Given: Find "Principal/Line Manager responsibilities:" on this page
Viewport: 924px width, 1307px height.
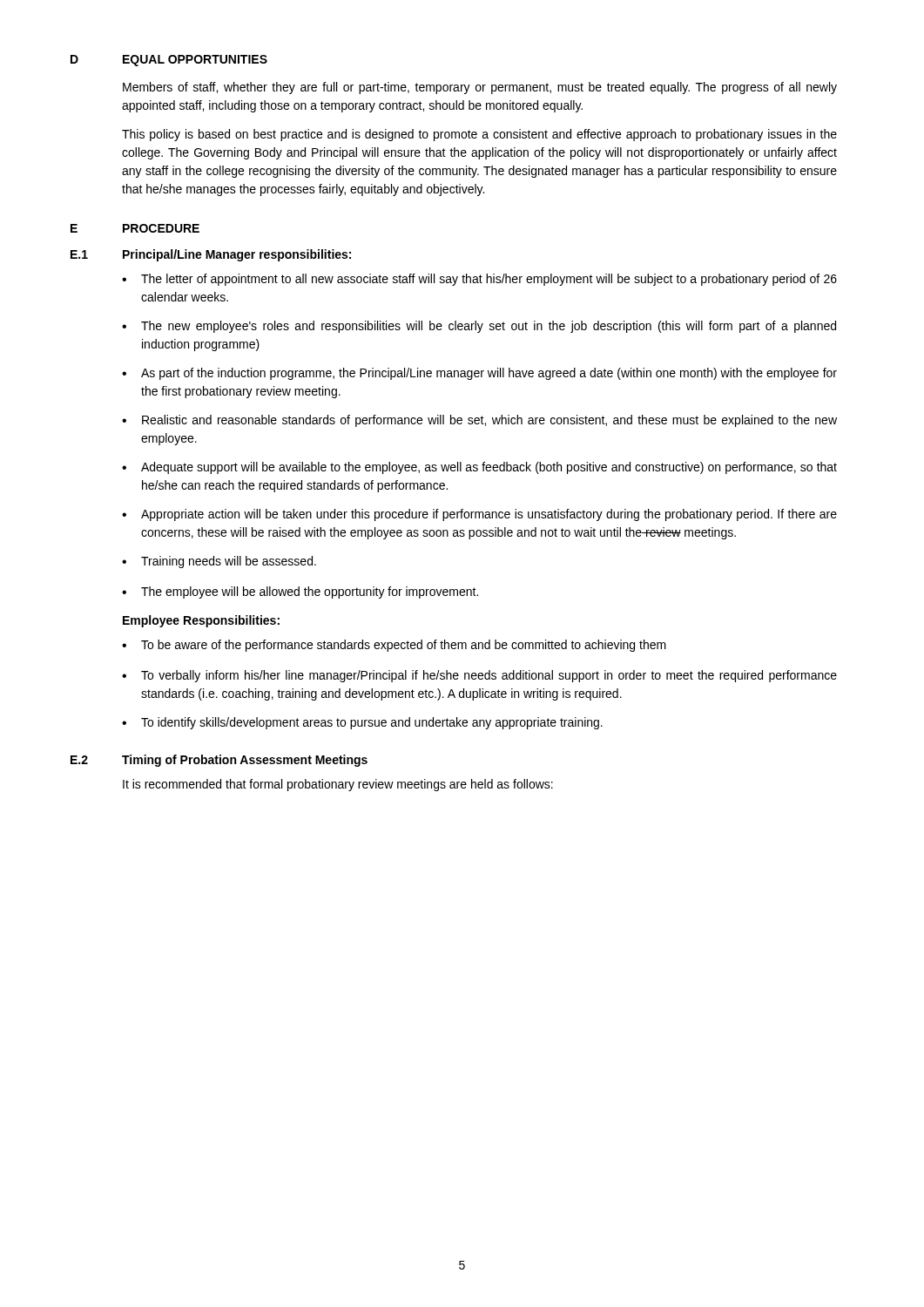Looking at the screenshot, I should click(x=237, y=254).
